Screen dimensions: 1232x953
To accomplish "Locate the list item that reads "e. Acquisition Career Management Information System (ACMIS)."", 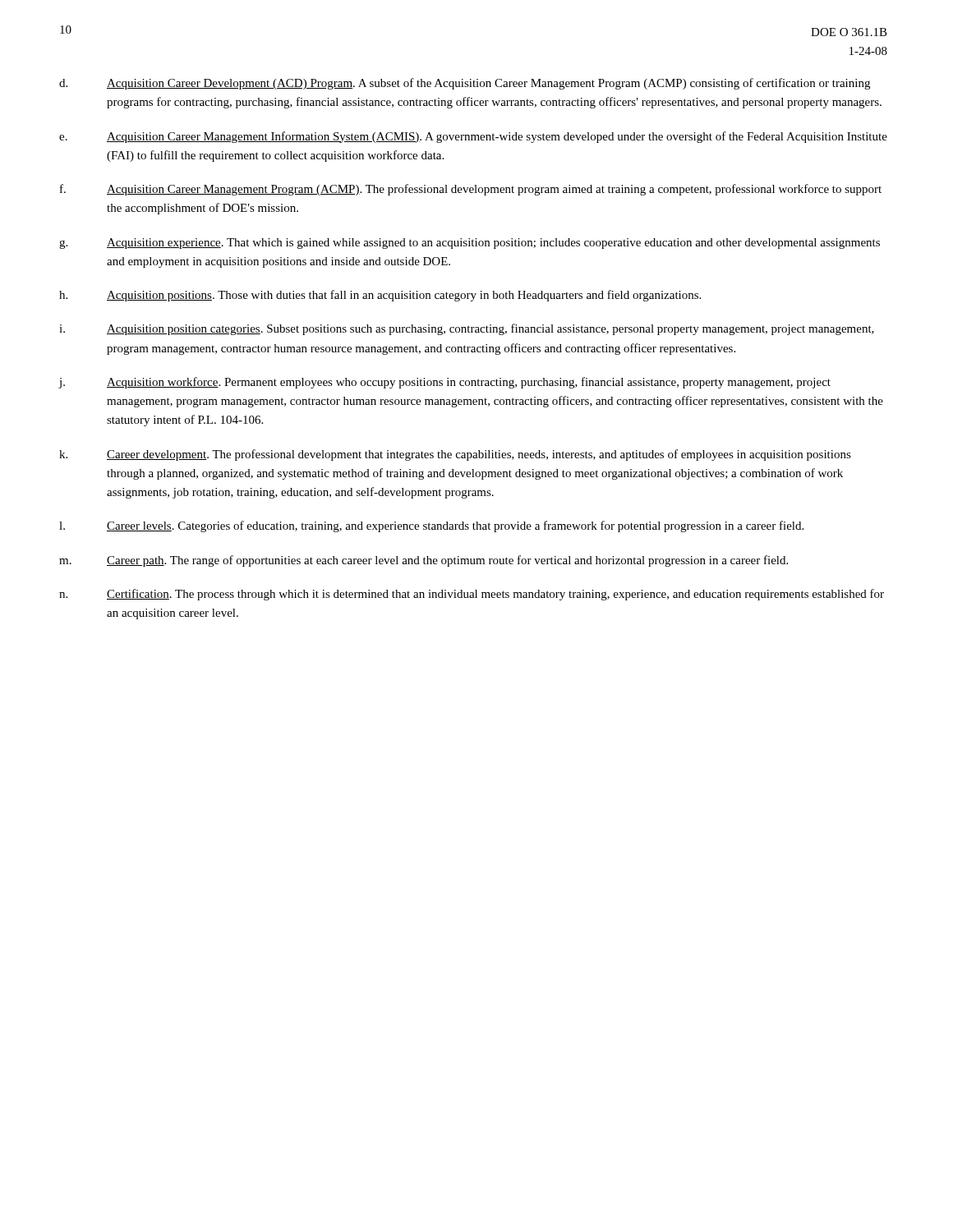I will tap(473, 146).
